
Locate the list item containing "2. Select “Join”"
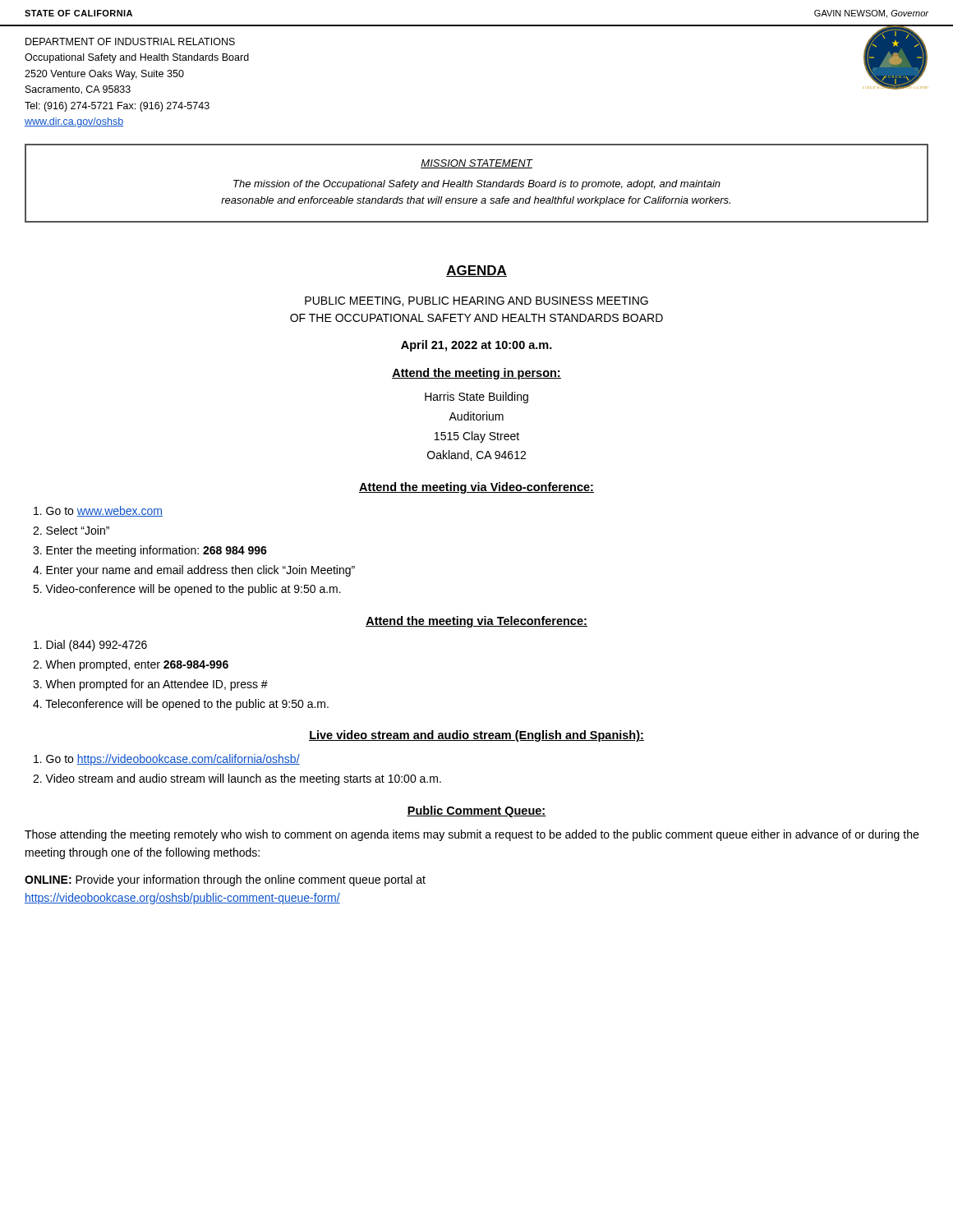click(71, 531)
